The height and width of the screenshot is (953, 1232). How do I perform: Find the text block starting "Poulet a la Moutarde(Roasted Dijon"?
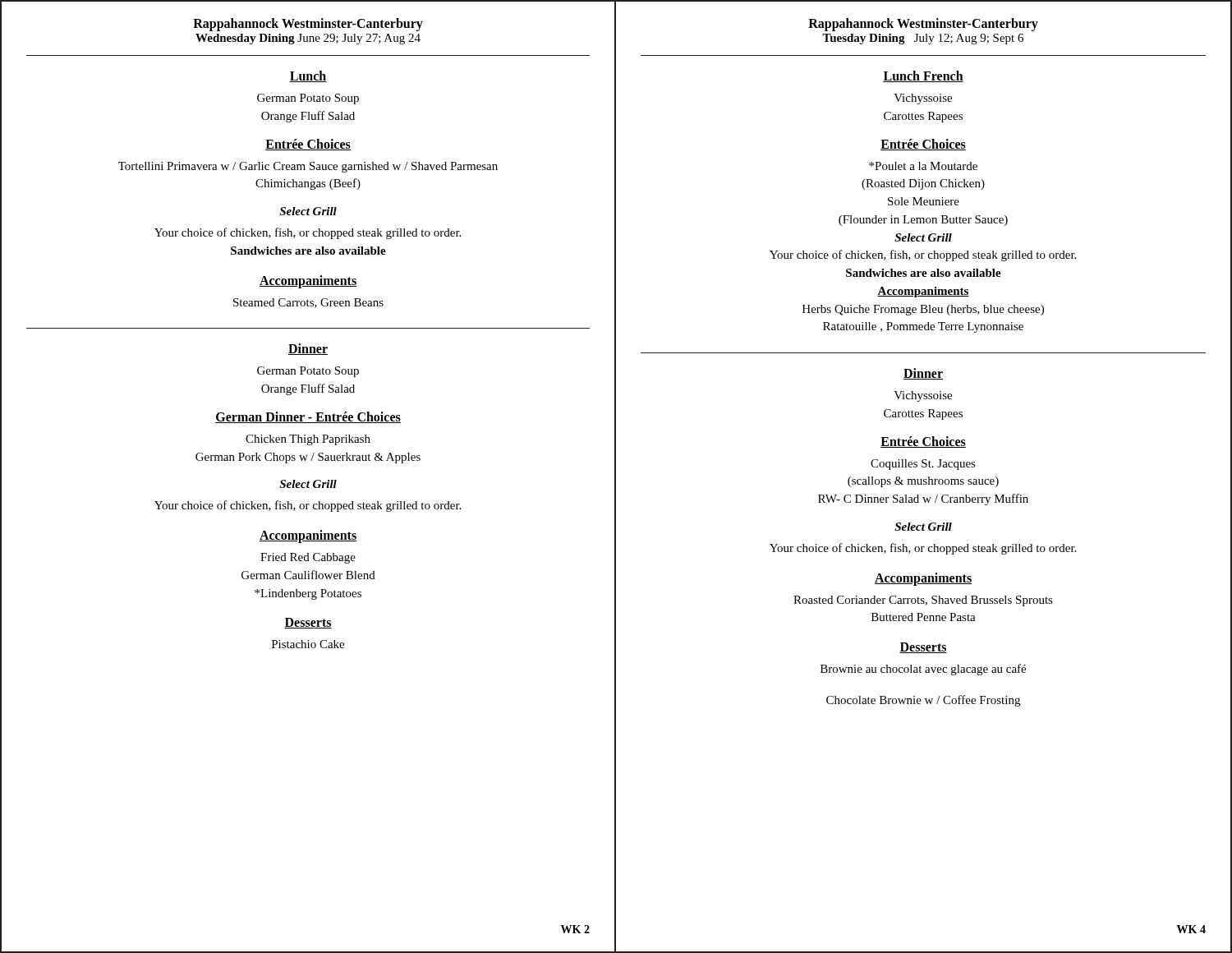click(923, 246)
